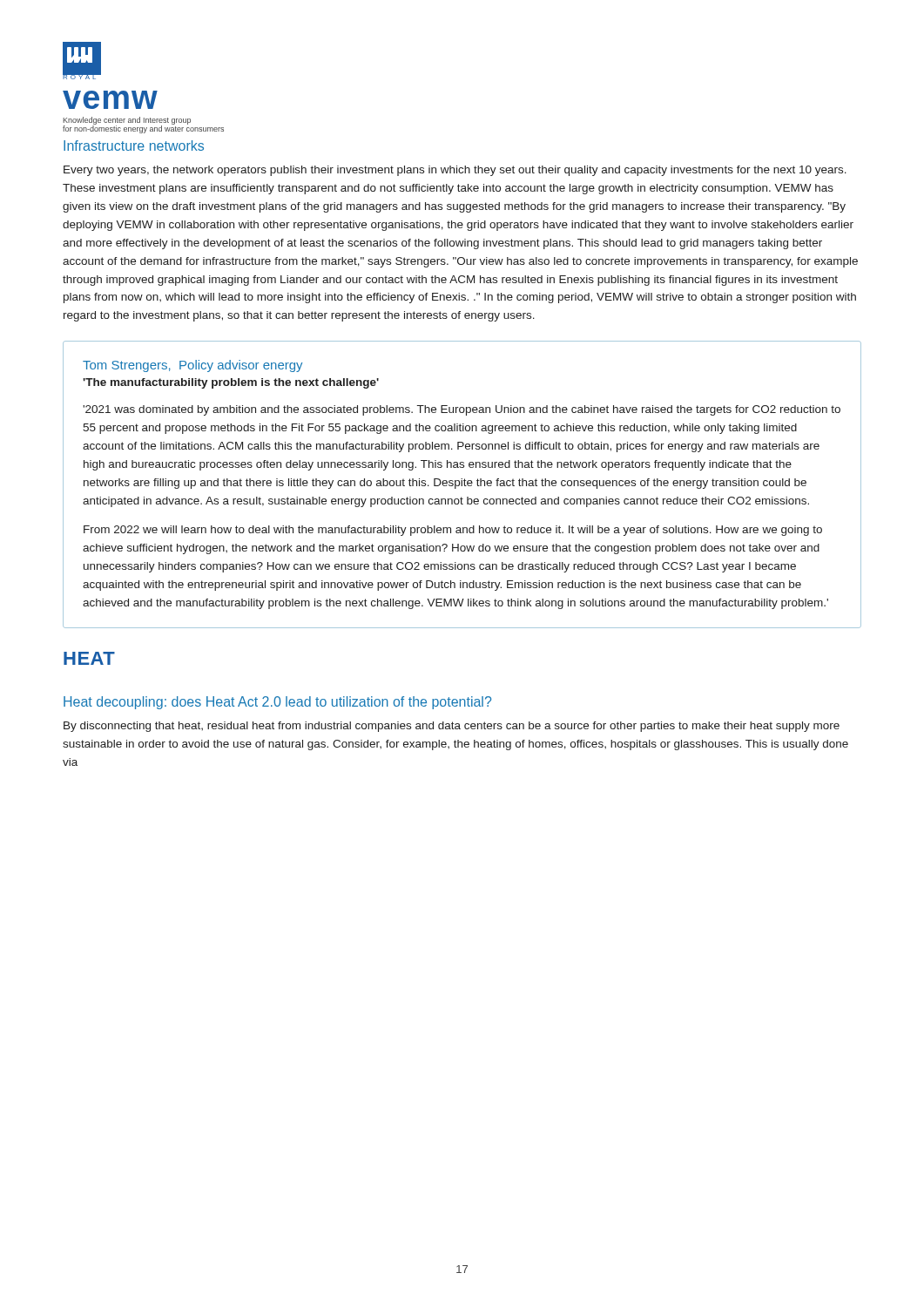
Task: Click on the section header that reads "Tom Strengers, Policy"
Action: coord(193,365)
